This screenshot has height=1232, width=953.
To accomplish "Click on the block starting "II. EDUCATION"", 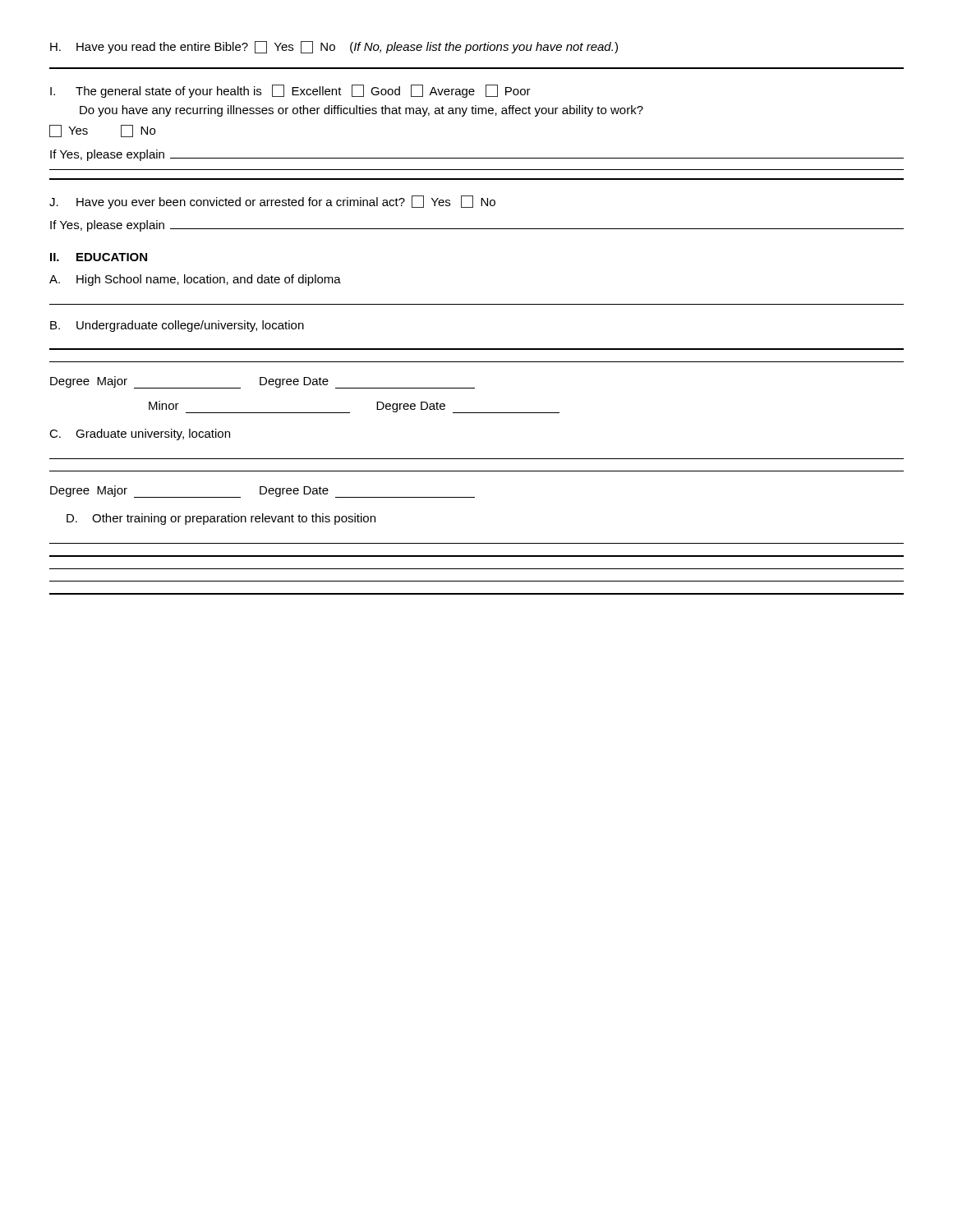I will [99, 257].
